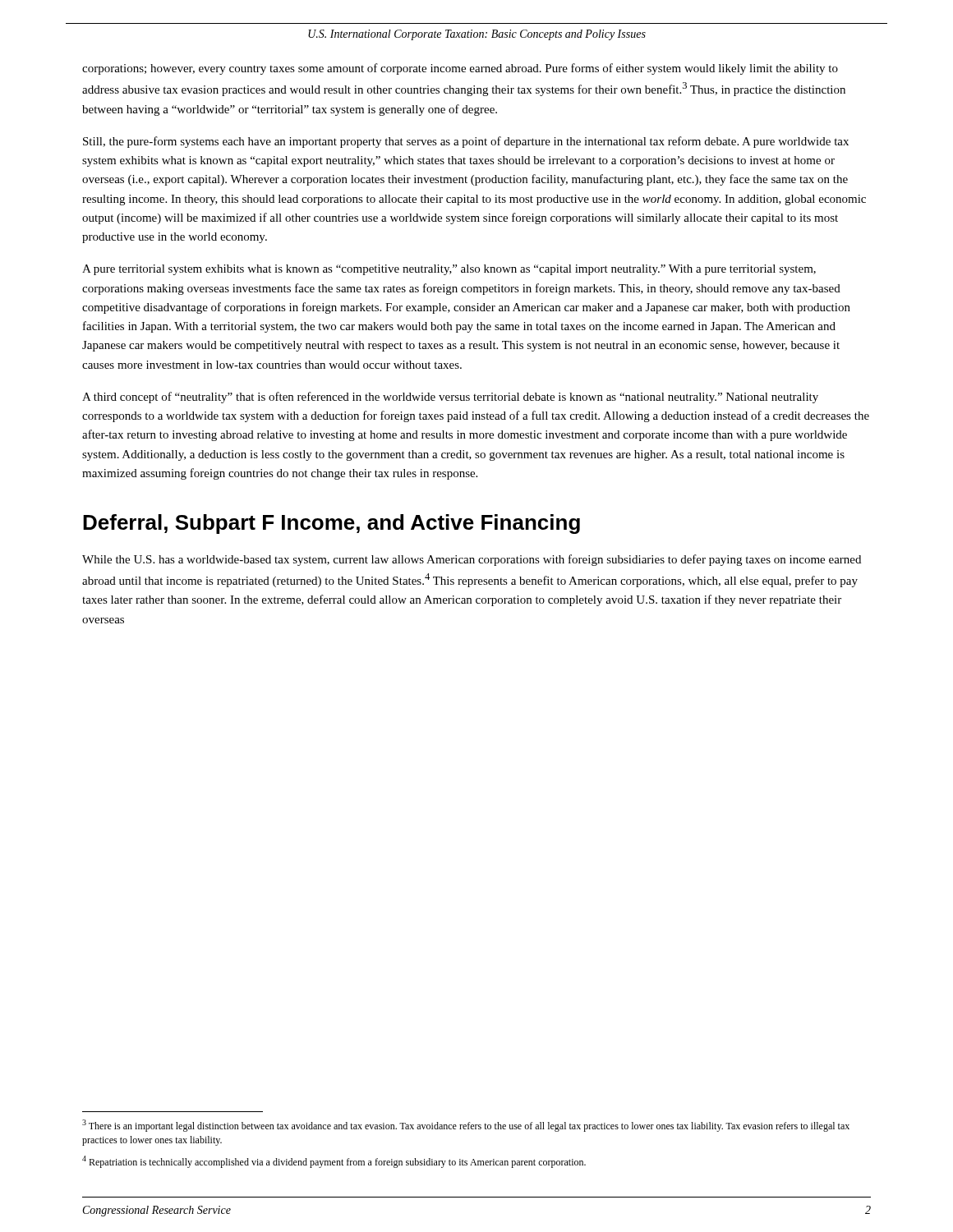Select the block starting "corporations; however, every country taxes some amount"
953x1232 pixels.
[464, 89]
